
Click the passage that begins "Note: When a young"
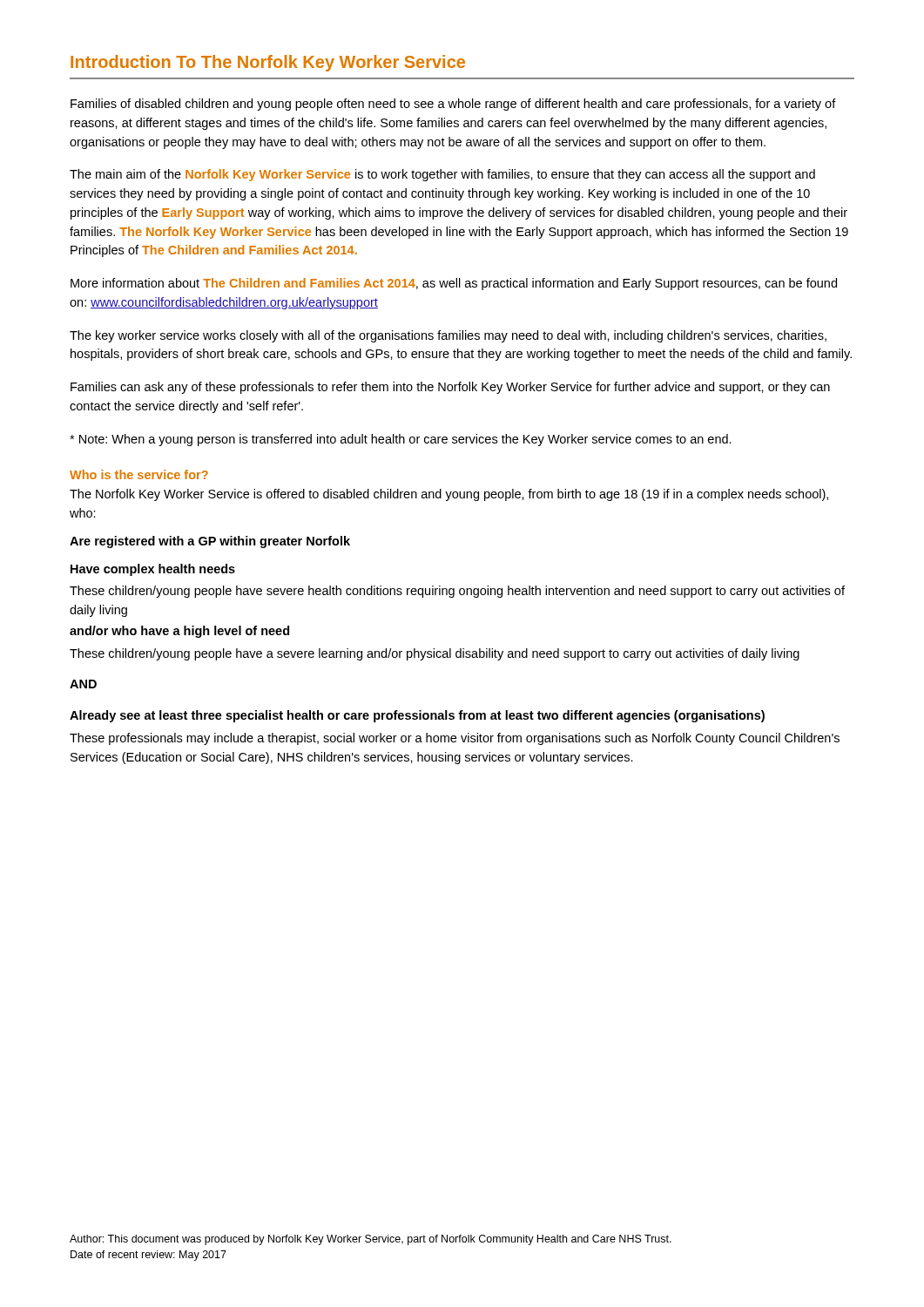pyautogui.click(x=401, y=439)
